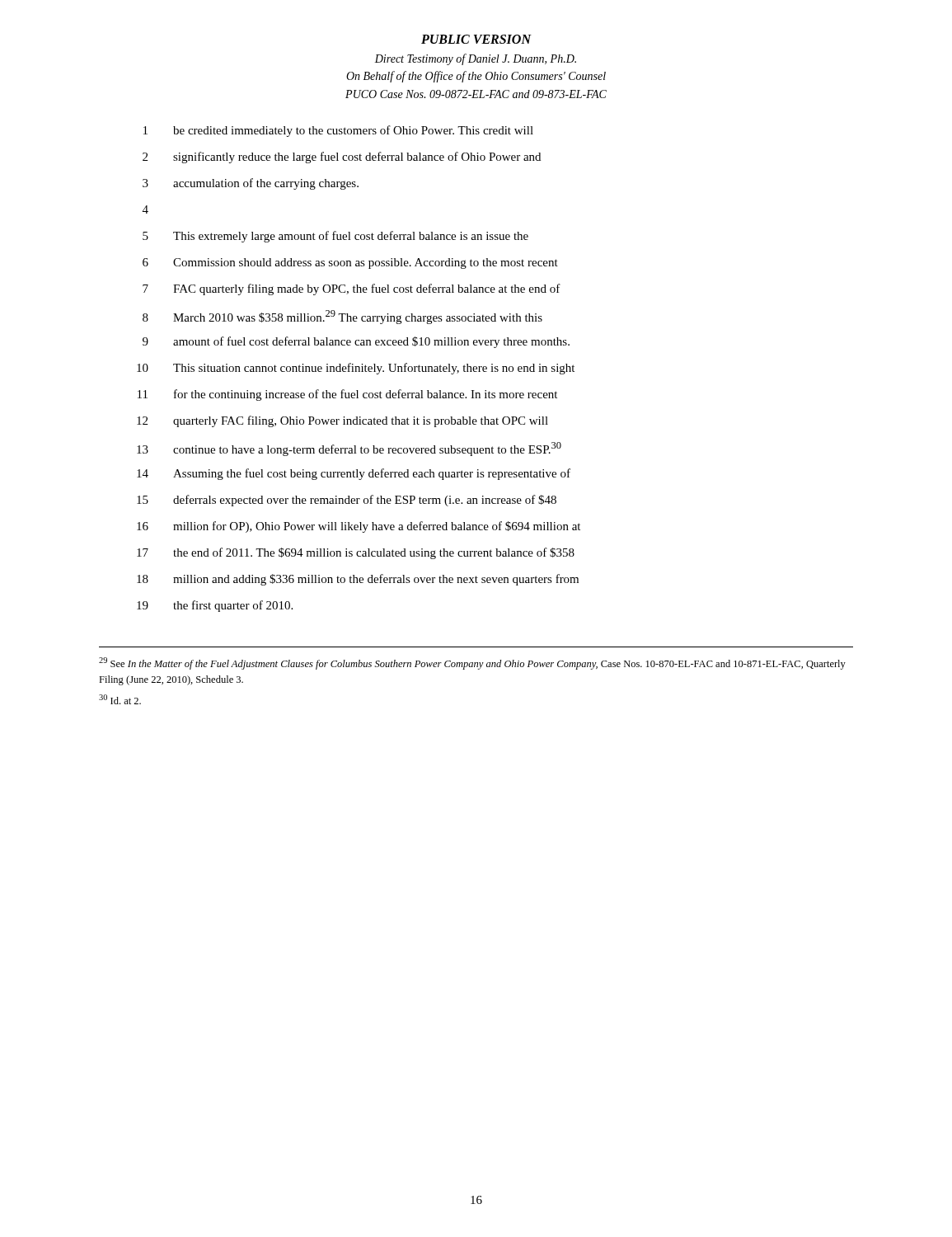Find the block on this page that starts "14 Assuming the fuel cost being currently"
Screen dimensions: 1237x952
(x=476, y=474)
